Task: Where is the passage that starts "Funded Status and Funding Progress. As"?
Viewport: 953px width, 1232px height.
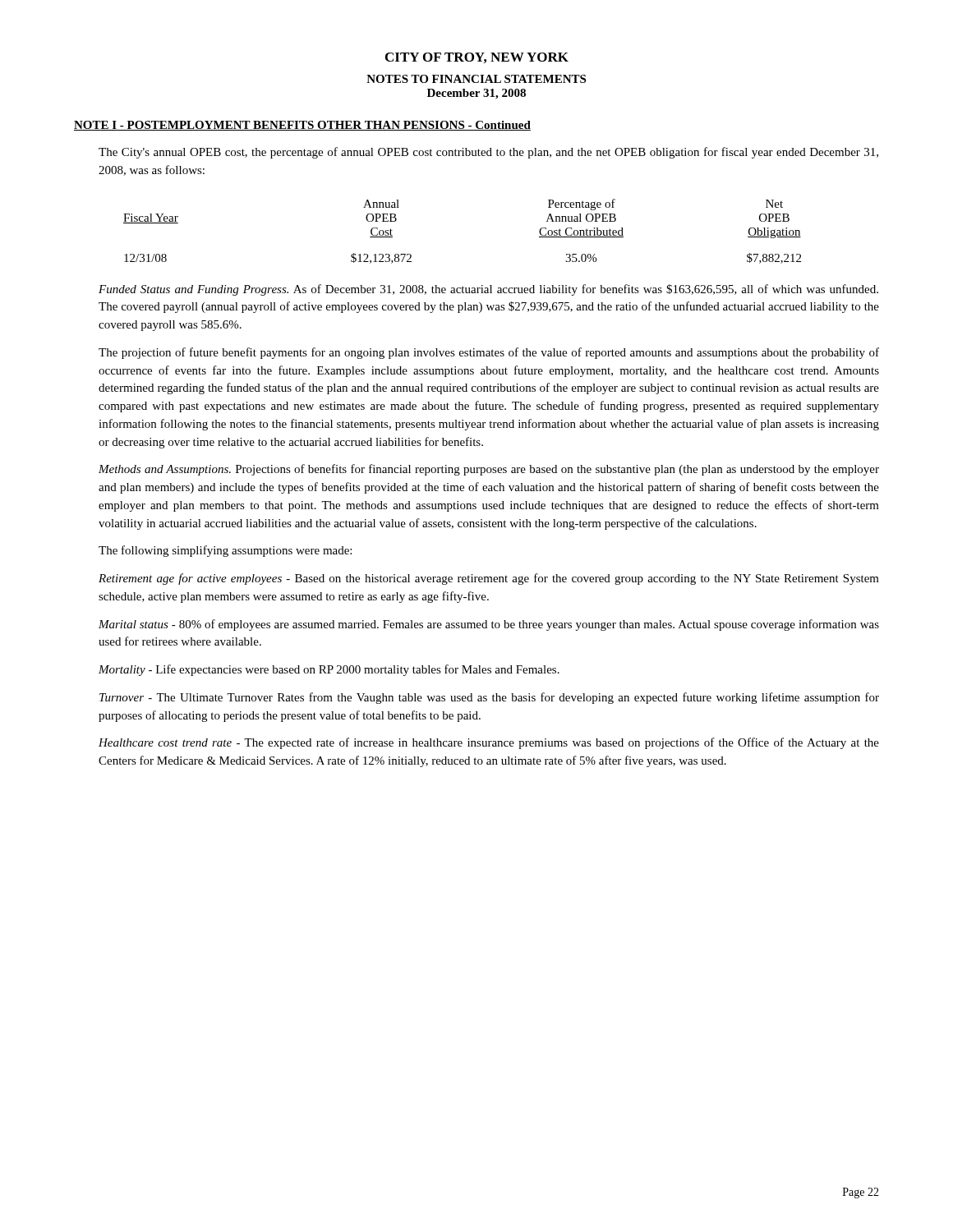Action: (489, 307)
